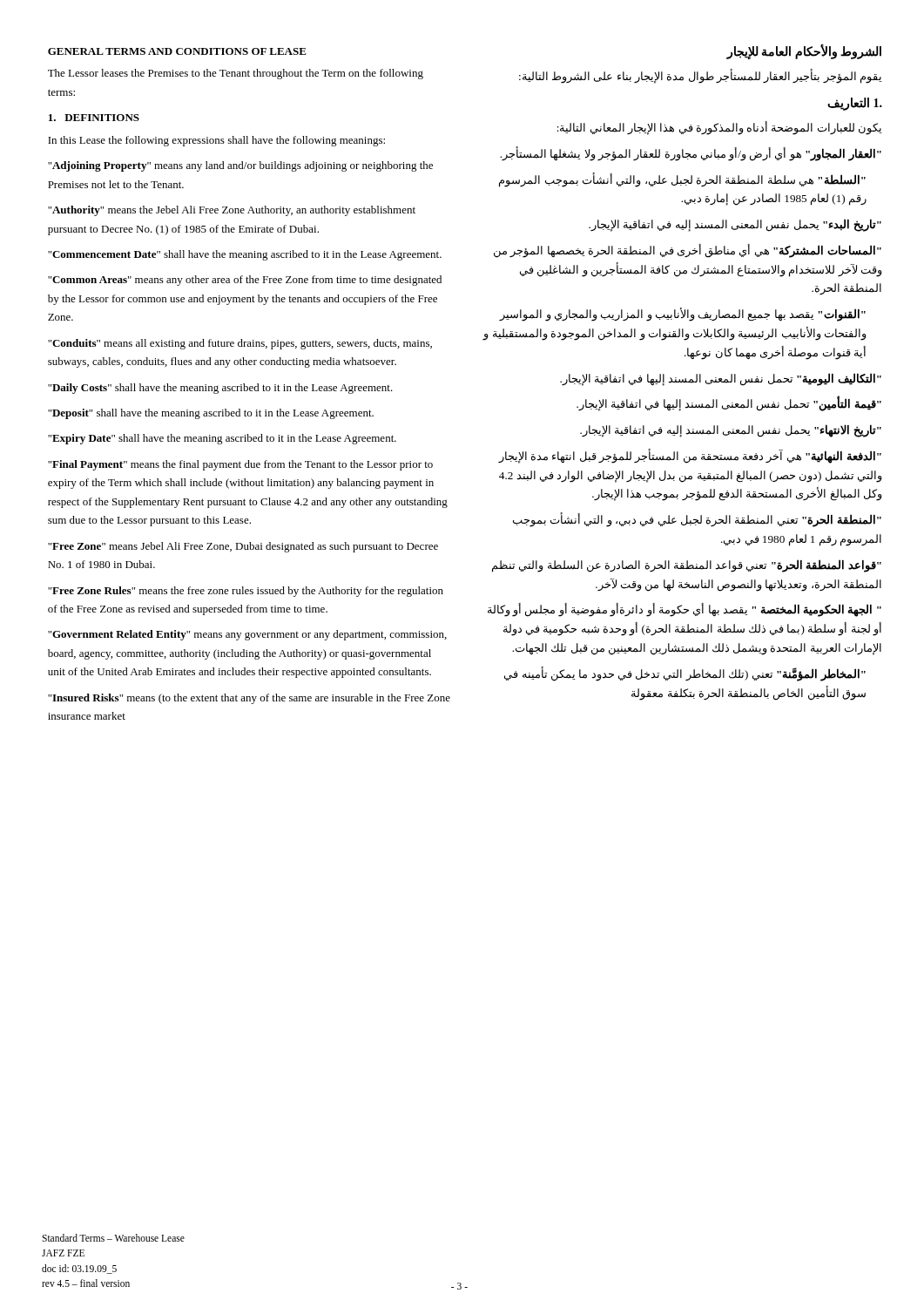Click the passage that begins "The Lessor leases the"
Viewport: 924px width, 1307px height.
tap(249, 83)
